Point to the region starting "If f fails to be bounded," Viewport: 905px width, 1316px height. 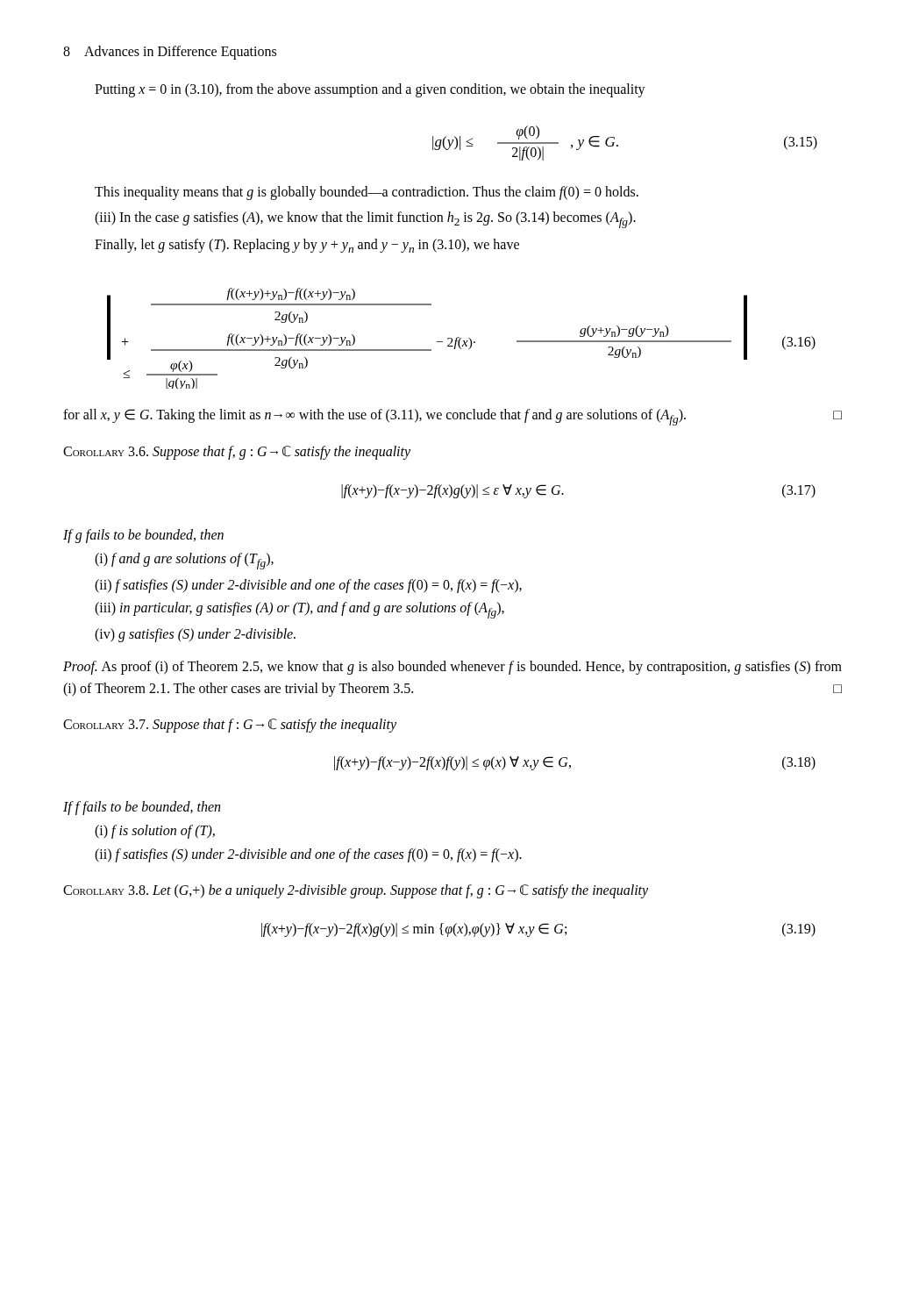tap(142, 807)
